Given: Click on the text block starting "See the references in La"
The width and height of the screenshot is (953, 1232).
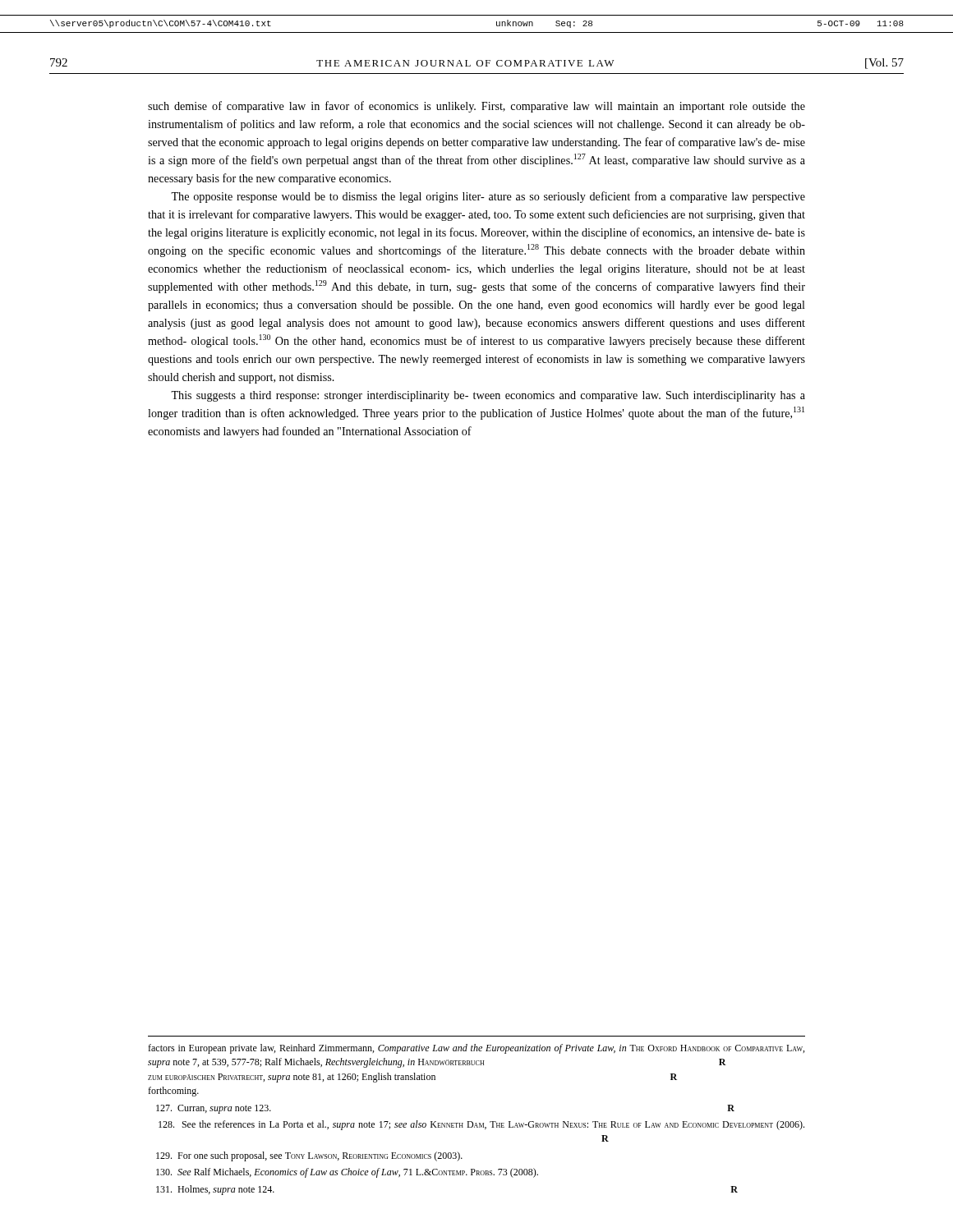Looking at the screenshot, I should (x=476, y=1132).
